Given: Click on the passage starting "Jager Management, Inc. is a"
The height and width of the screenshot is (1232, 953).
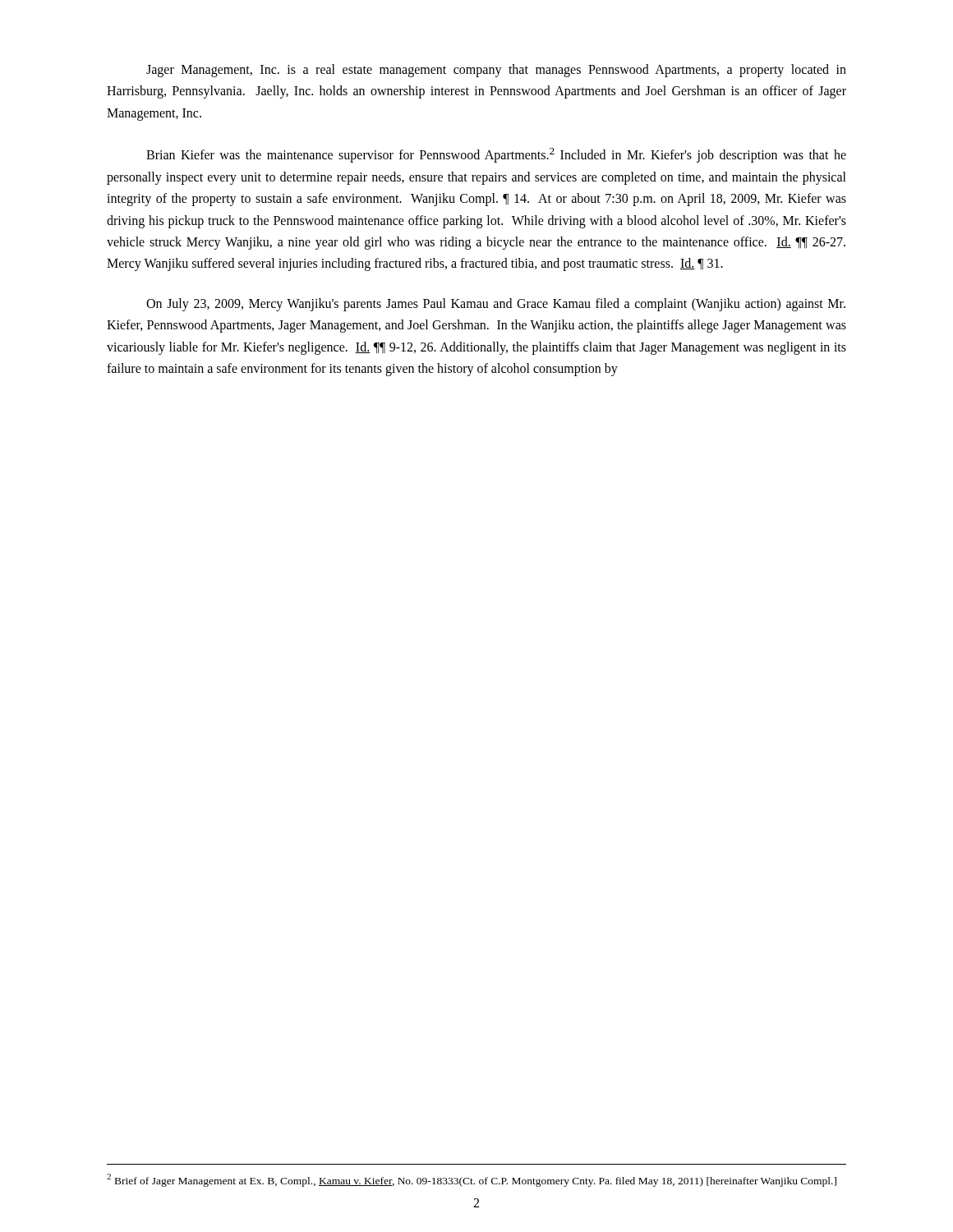Looking at the screenshot, I should [476, 91].
